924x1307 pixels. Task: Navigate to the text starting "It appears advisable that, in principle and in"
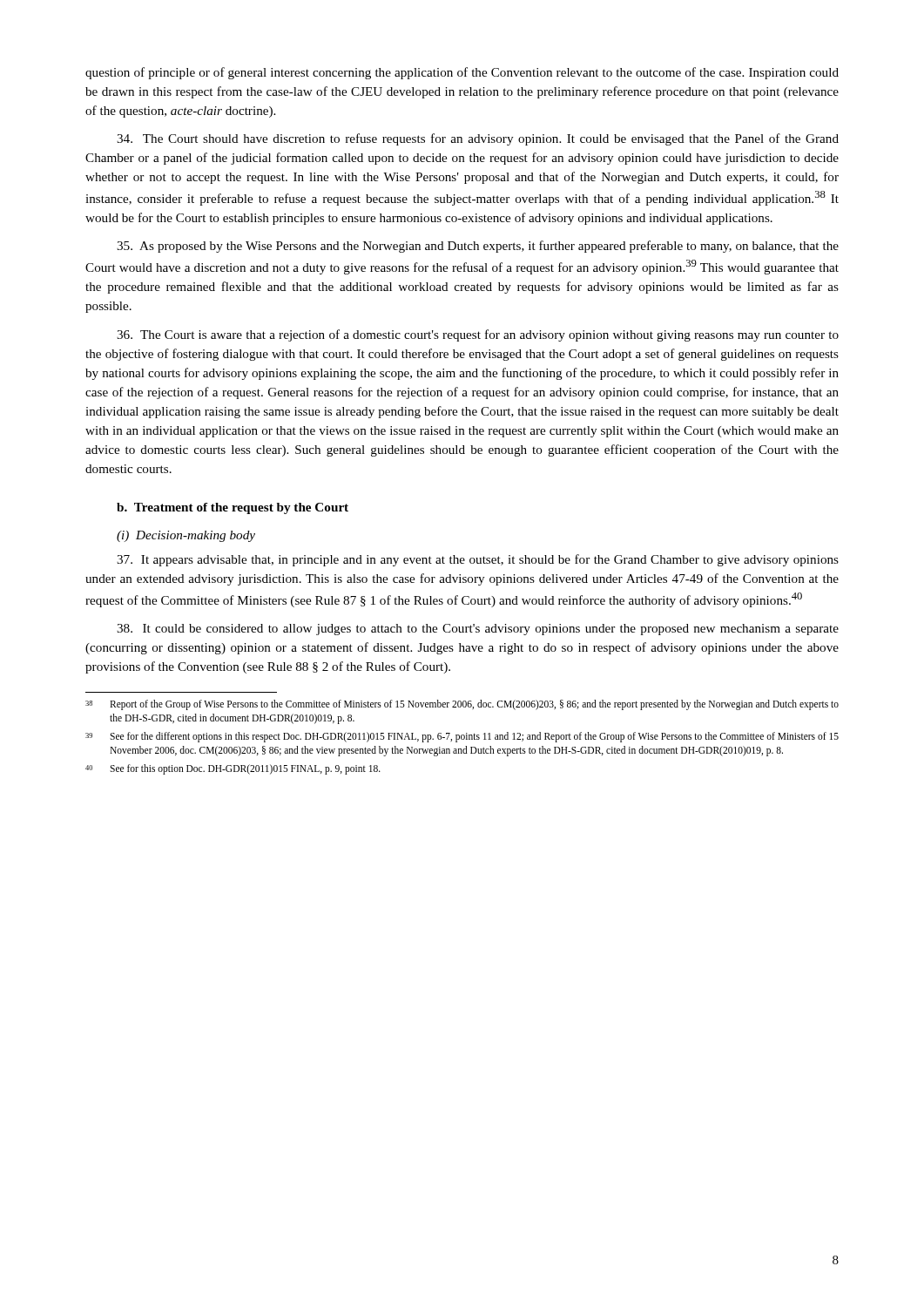point(462,579)
